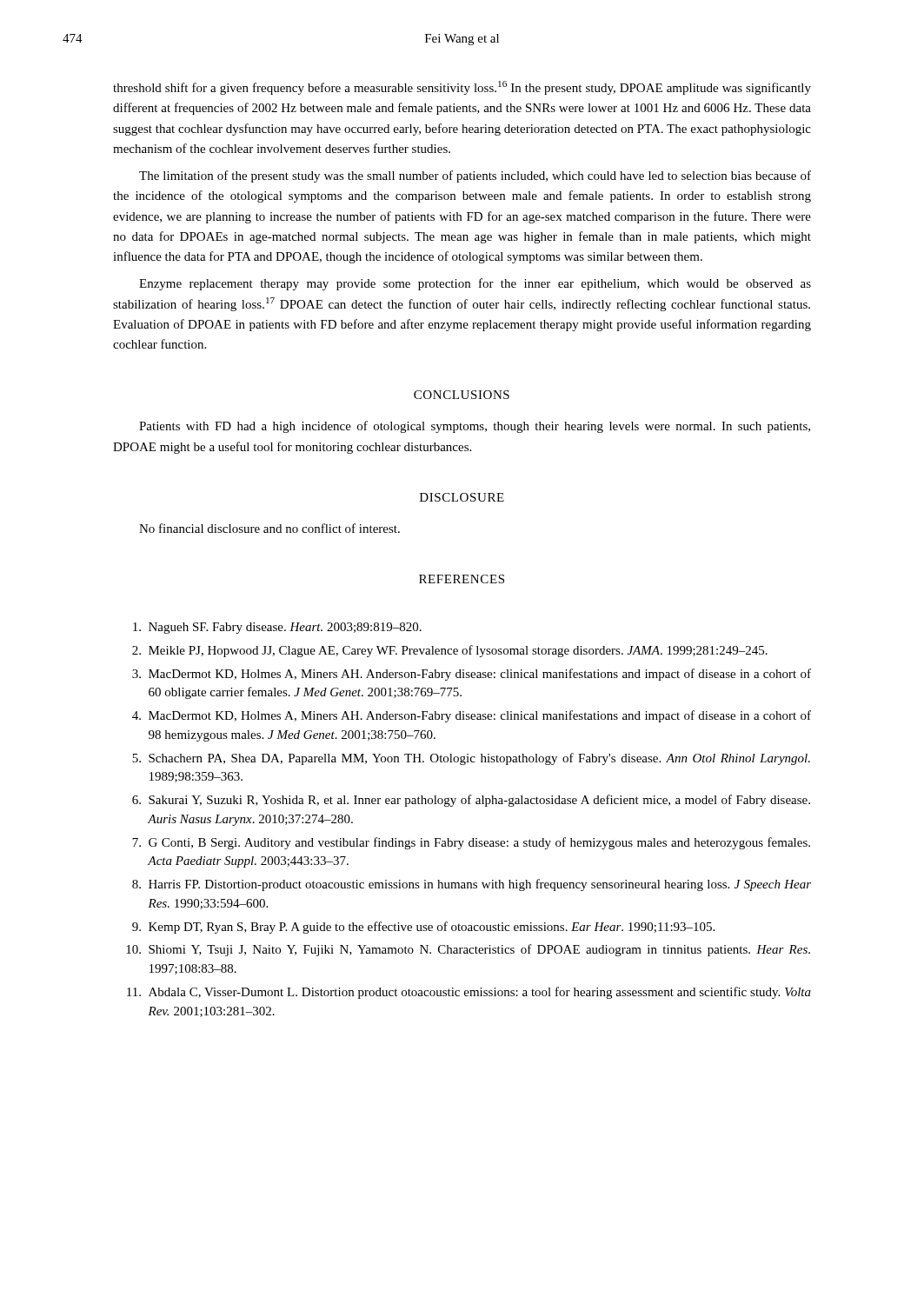
Task: Find the text starting "2. Meikle PJ,"
Action: click(x=462, y=651)
